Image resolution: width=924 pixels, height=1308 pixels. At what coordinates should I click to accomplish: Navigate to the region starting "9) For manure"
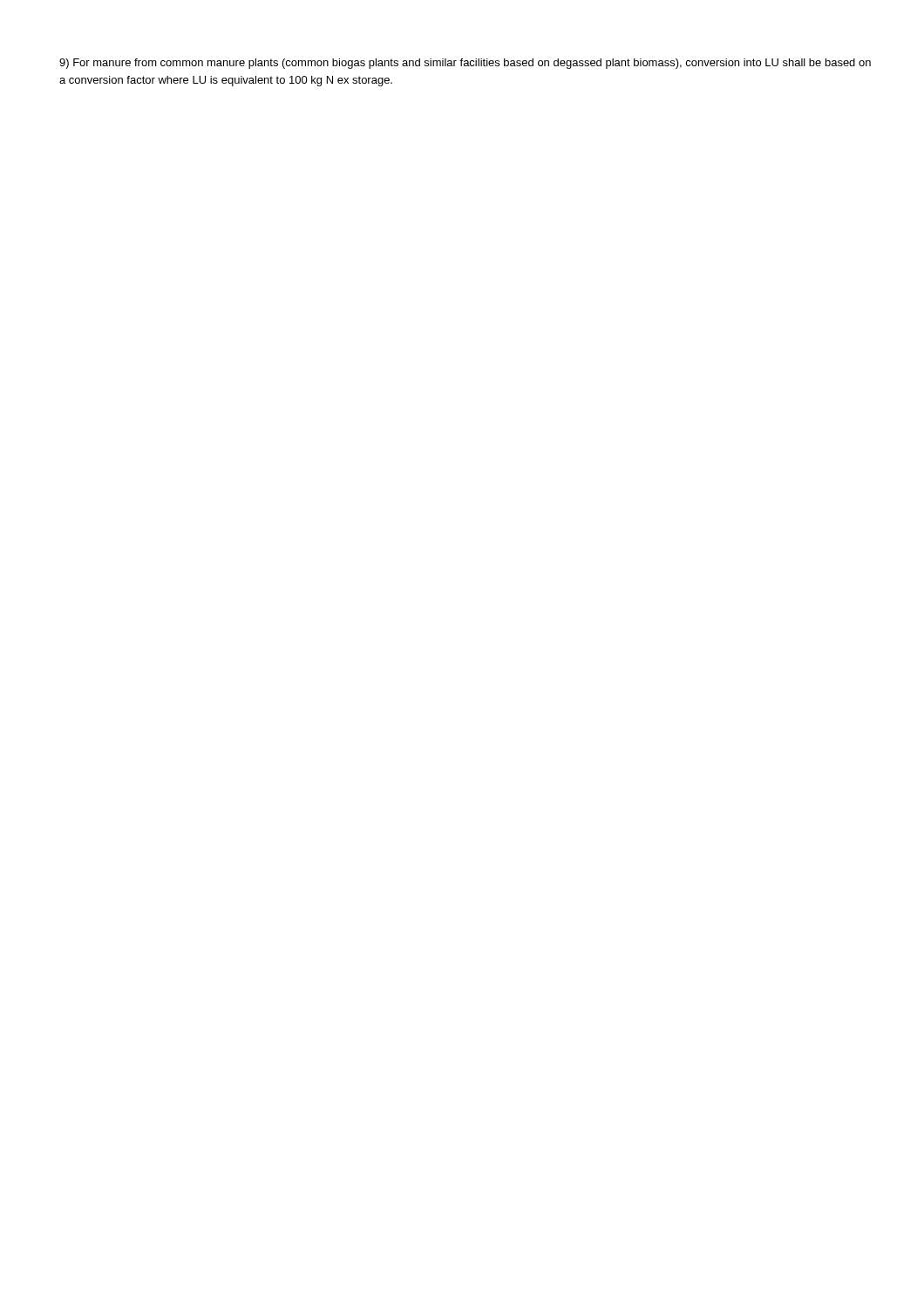pos(465,71)
